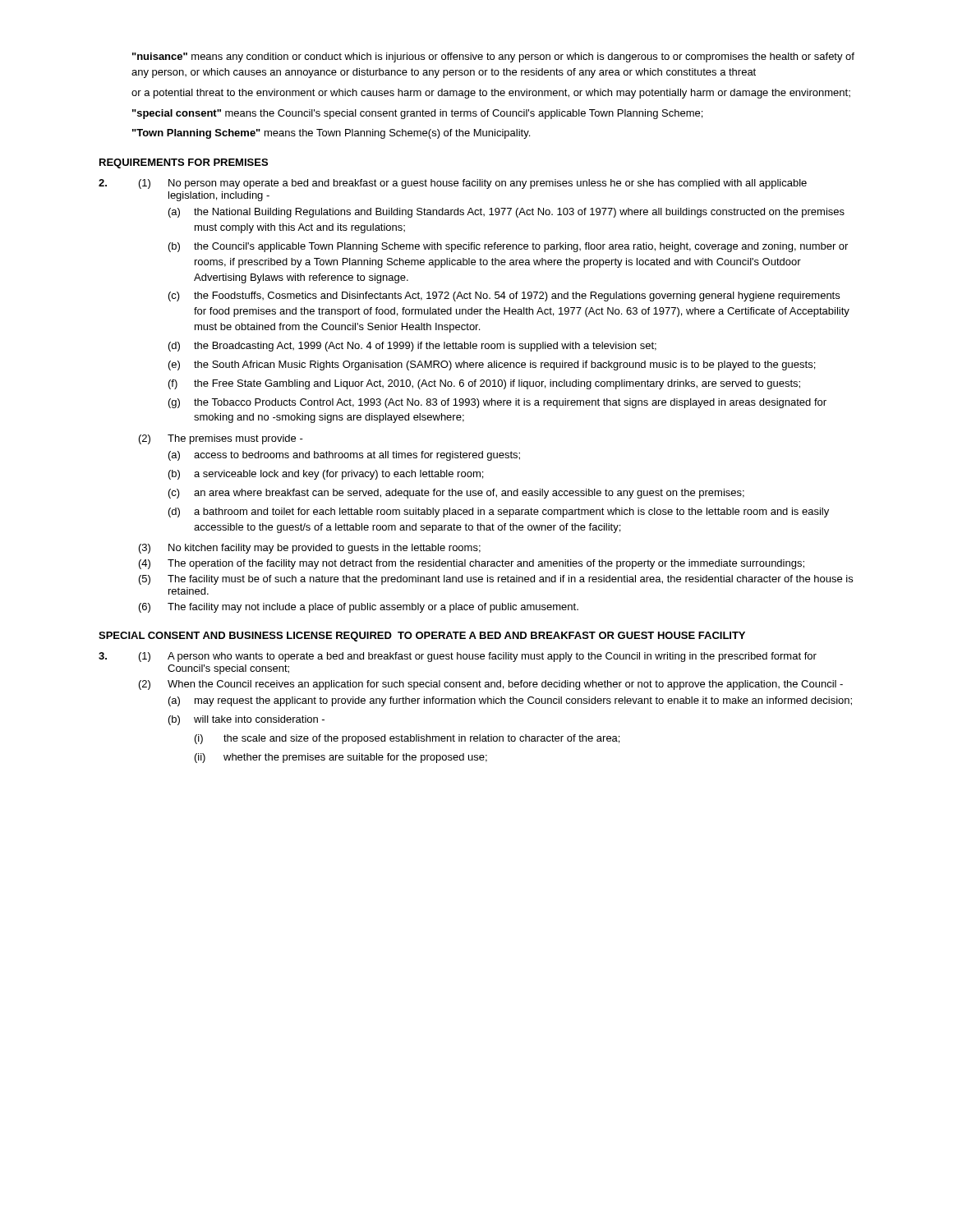The width and height of the screenshot is (953, 1232).
Task: Navigate to the region starting "REQUIREMENTS FOR PREMISES"
Action: pyautogui.click(x=183, y=162)
